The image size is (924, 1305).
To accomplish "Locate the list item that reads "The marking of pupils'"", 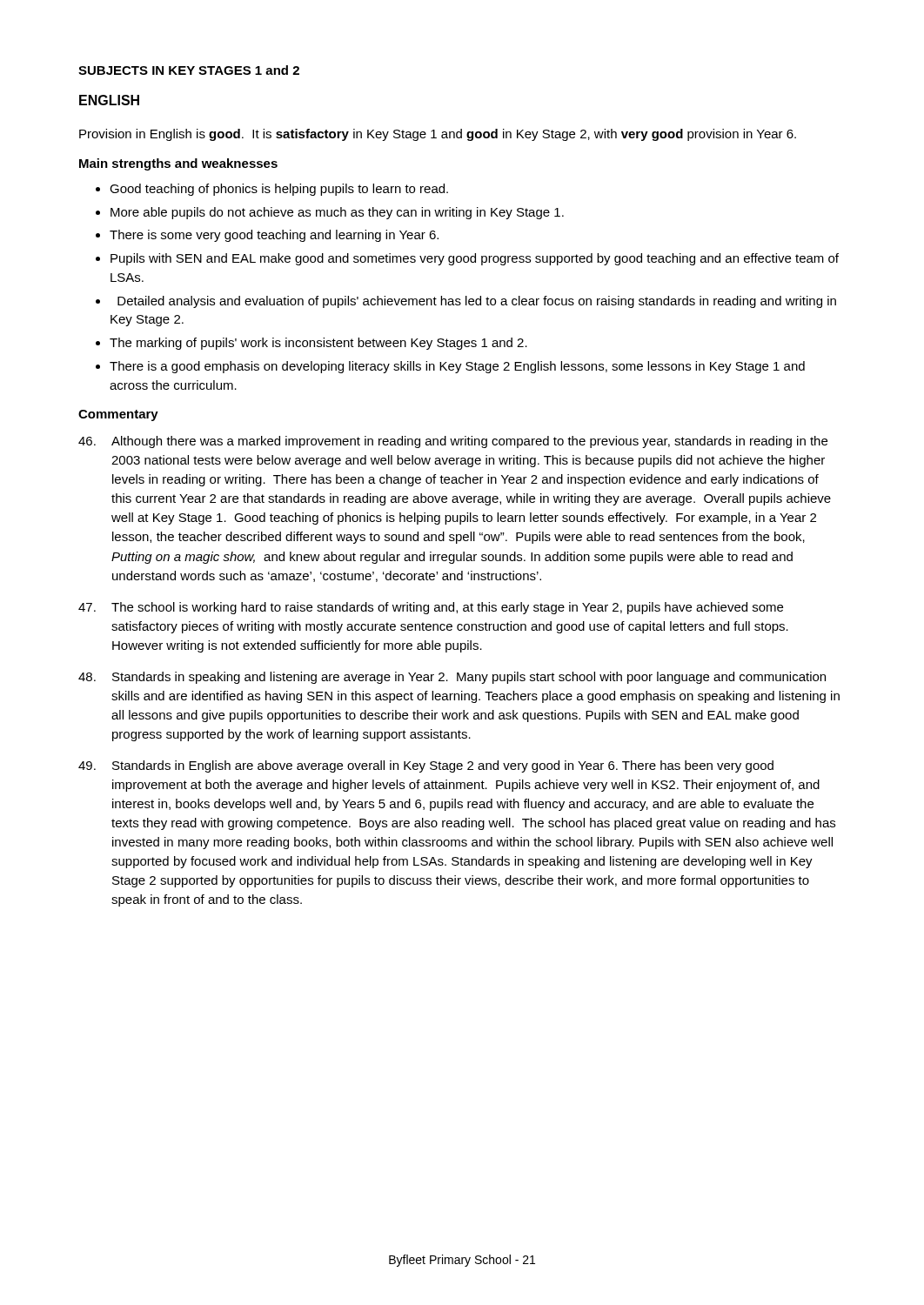I will tap(319, 342).
